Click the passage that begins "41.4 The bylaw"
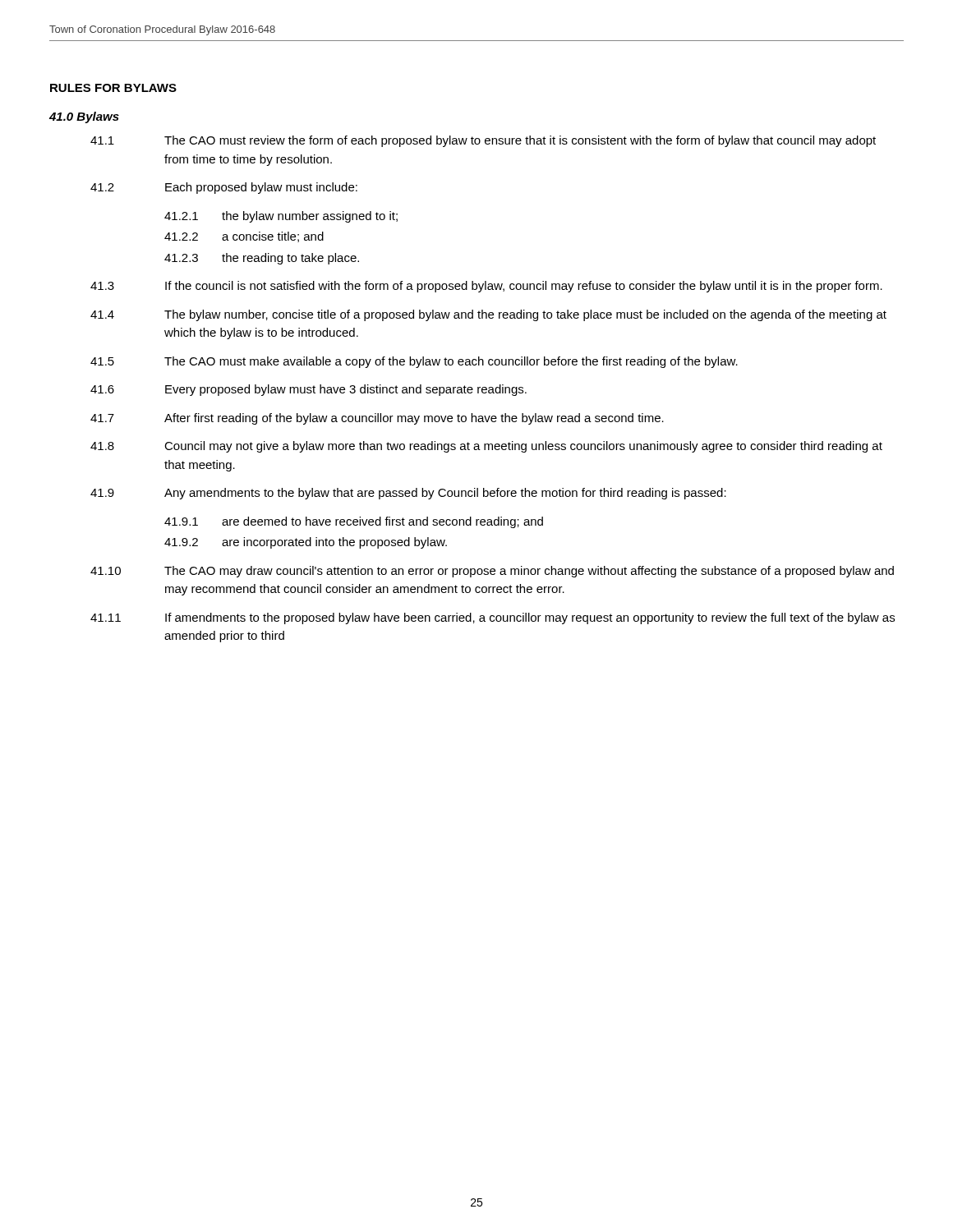953x1232 pixels. [476, 324]
